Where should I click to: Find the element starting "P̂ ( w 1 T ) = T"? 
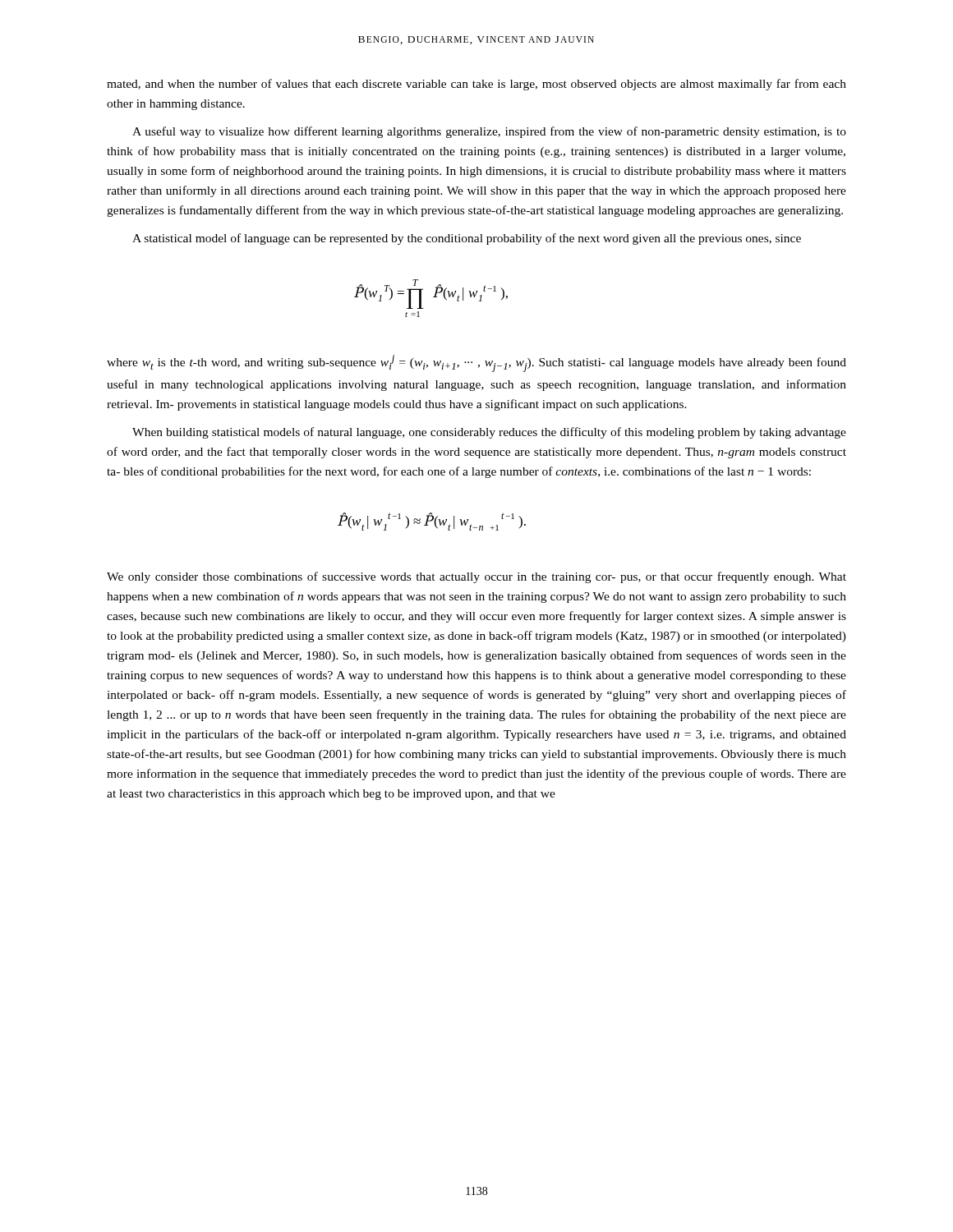476,297
